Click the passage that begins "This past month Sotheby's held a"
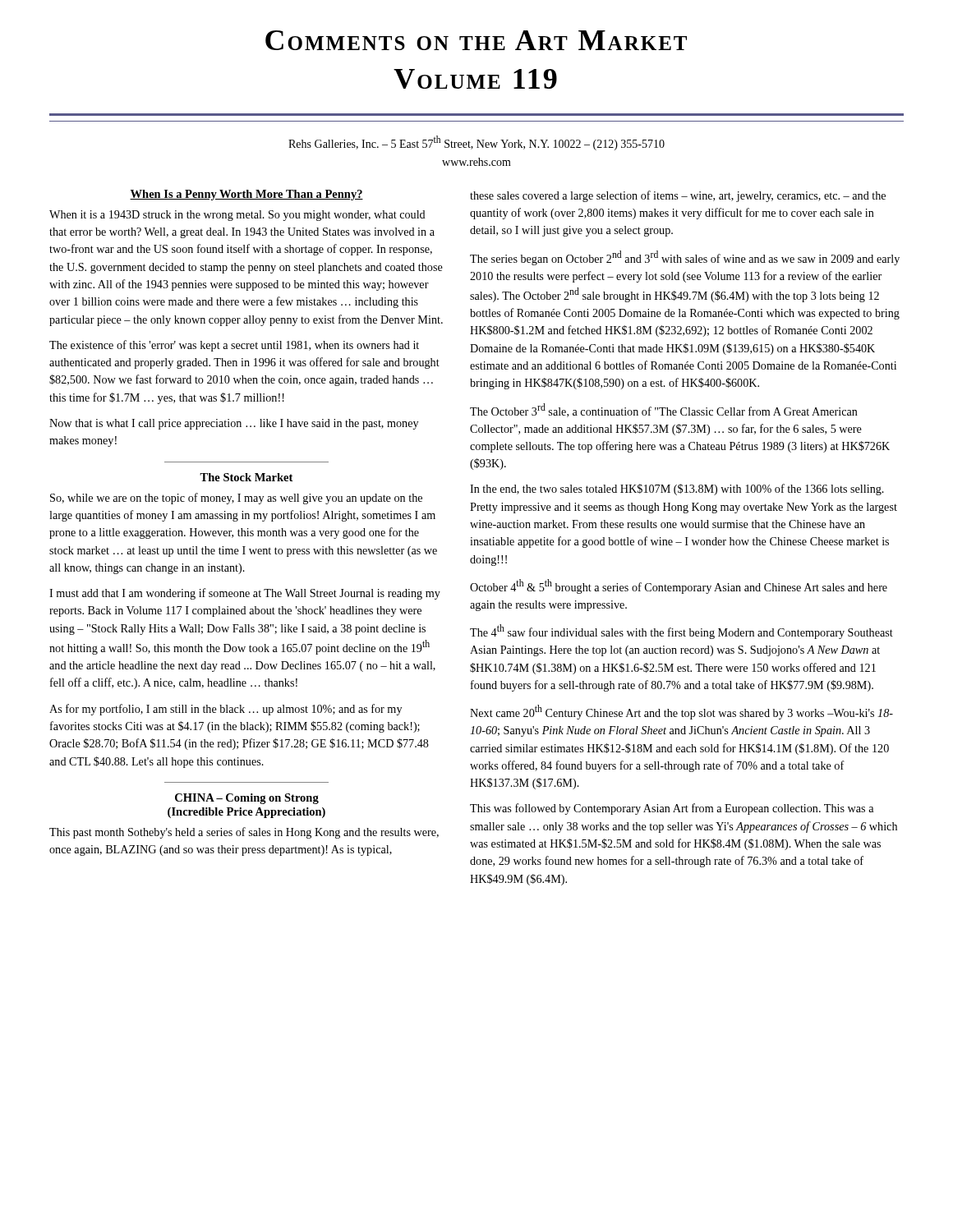Screen dimensions: 1232x953 click(x=246, y=841)
